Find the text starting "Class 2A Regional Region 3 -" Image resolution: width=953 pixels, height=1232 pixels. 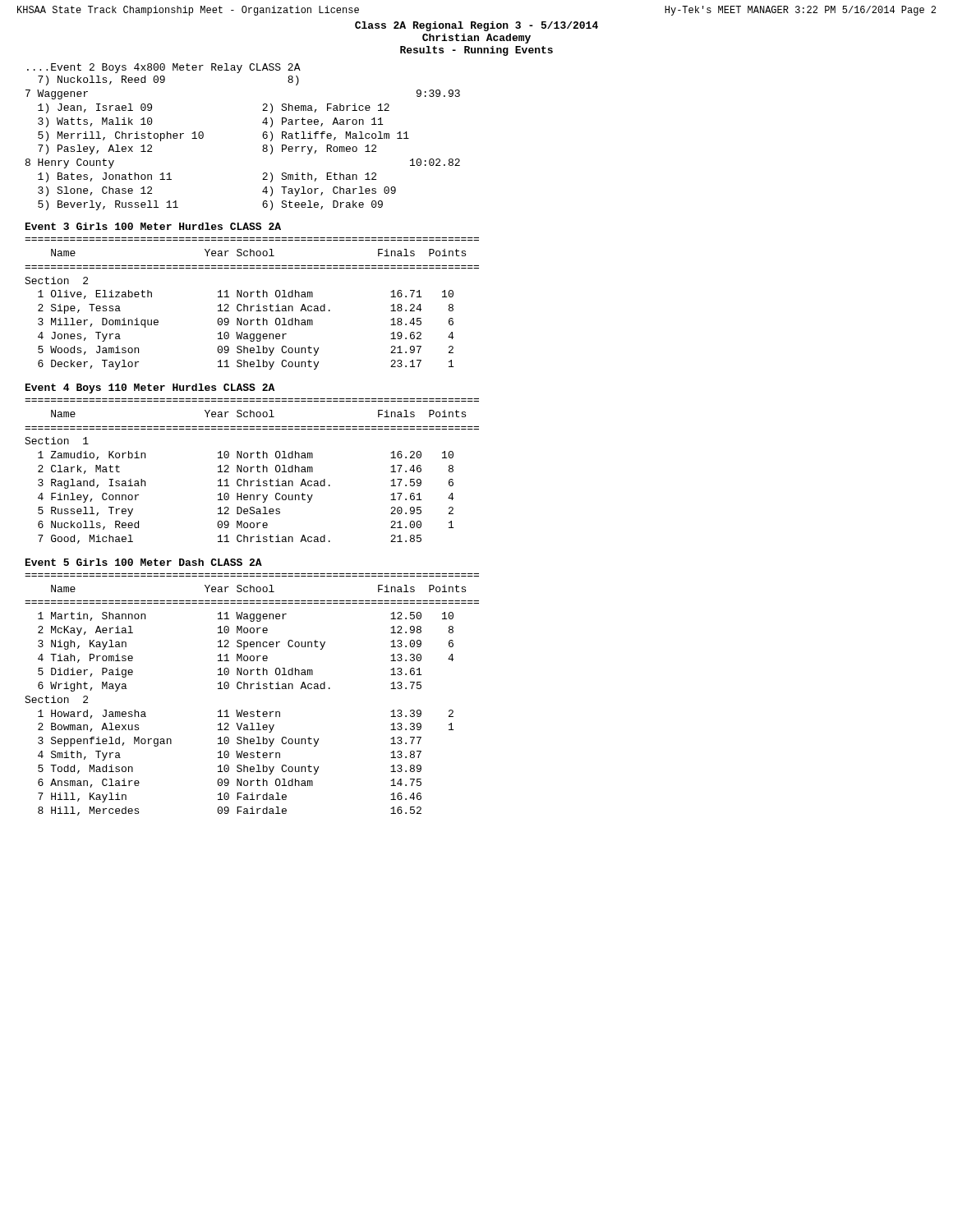tap(476, 26)
